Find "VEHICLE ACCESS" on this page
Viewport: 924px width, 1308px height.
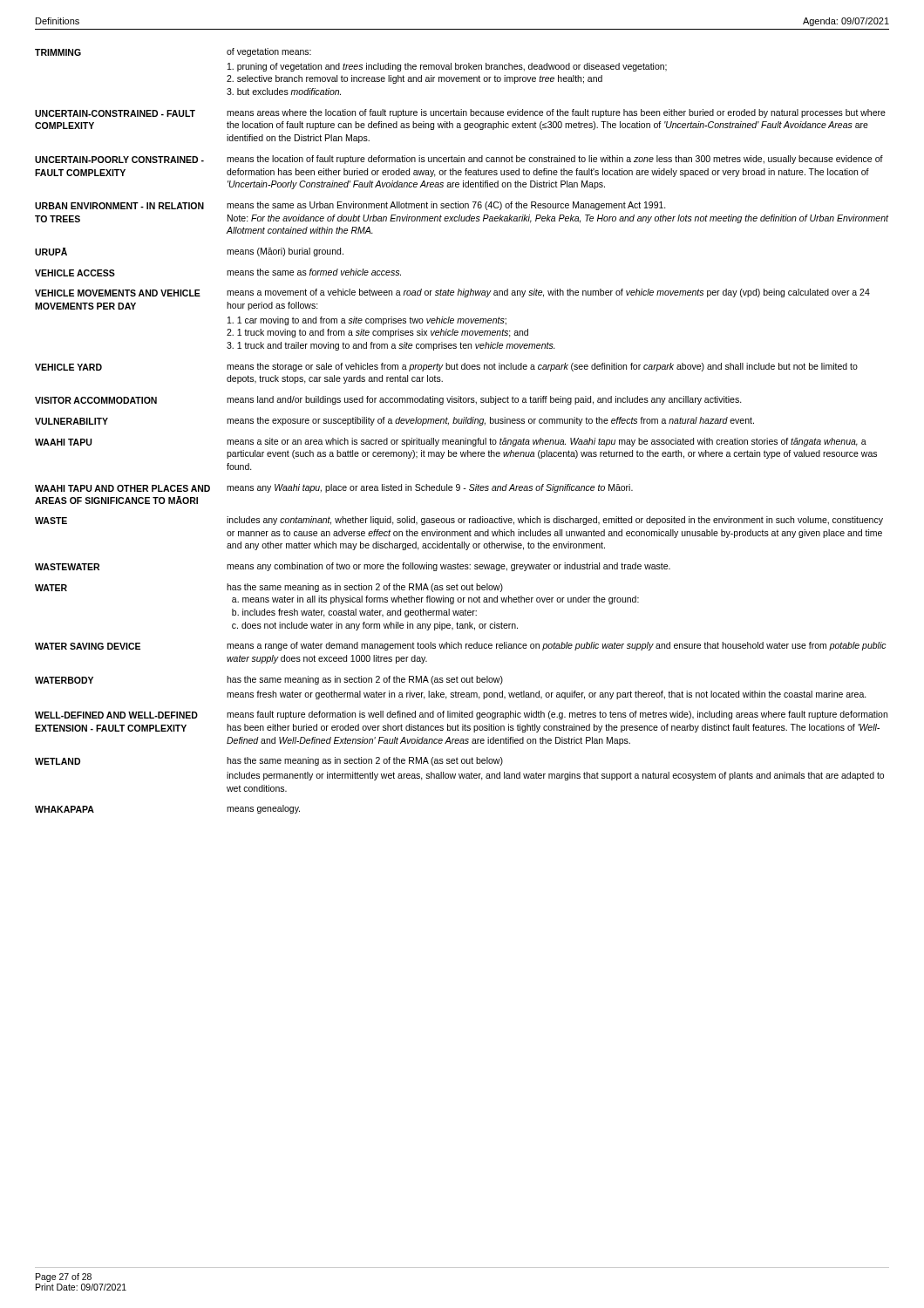click(x=75, y=273)
